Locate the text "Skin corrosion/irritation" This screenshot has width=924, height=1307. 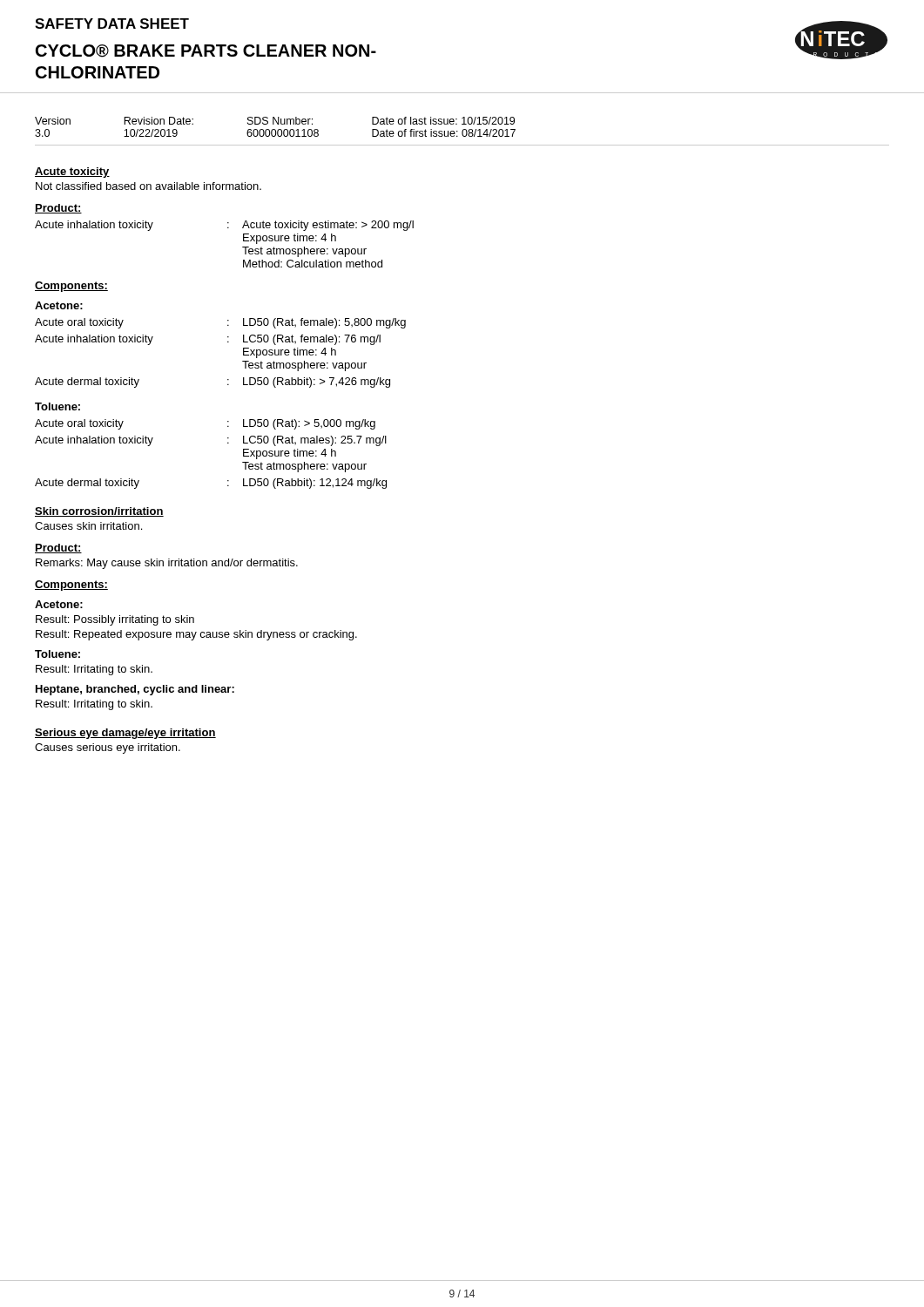coord(99,511)
